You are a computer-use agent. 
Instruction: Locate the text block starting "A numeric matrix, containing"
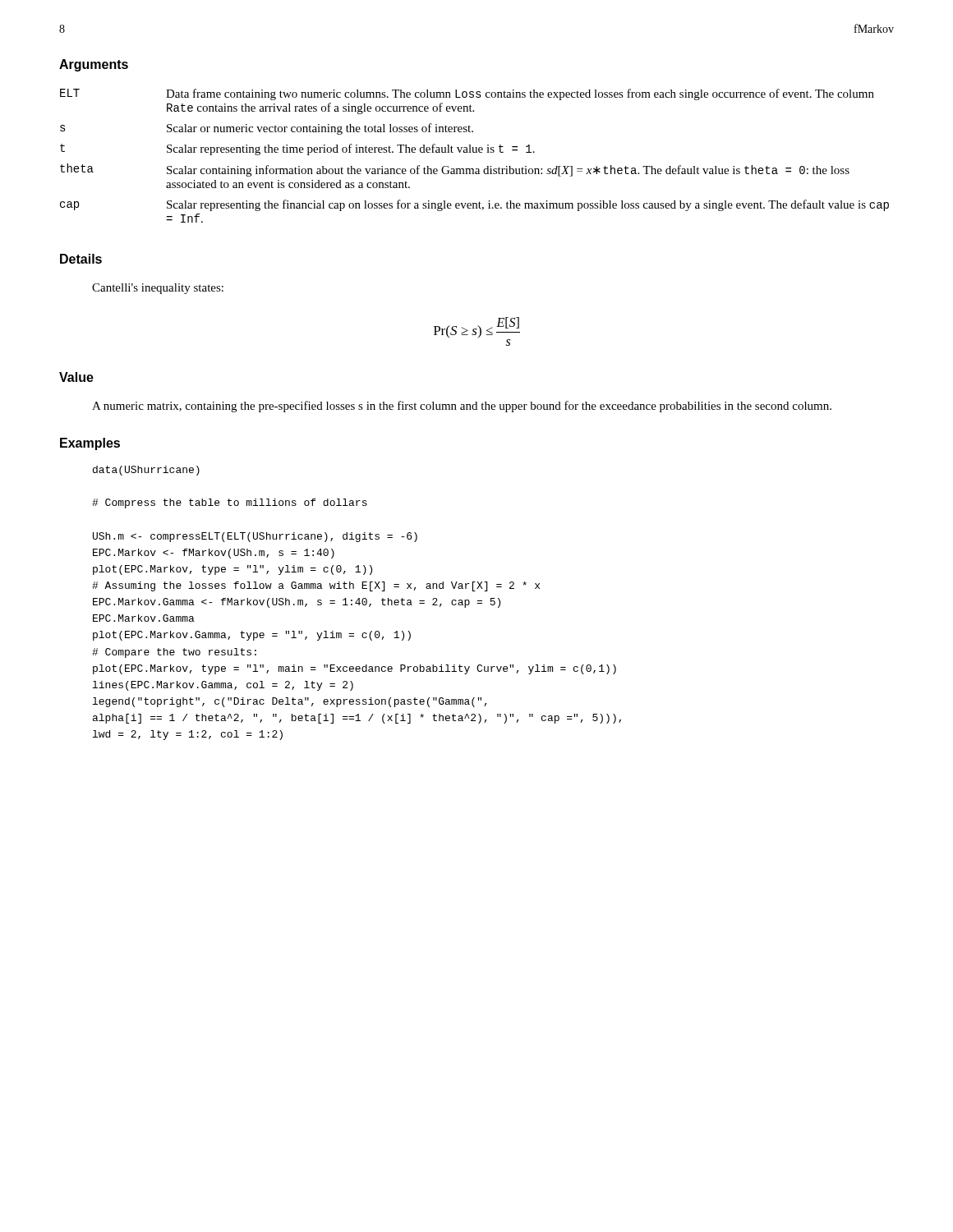(x=462, y=405)
